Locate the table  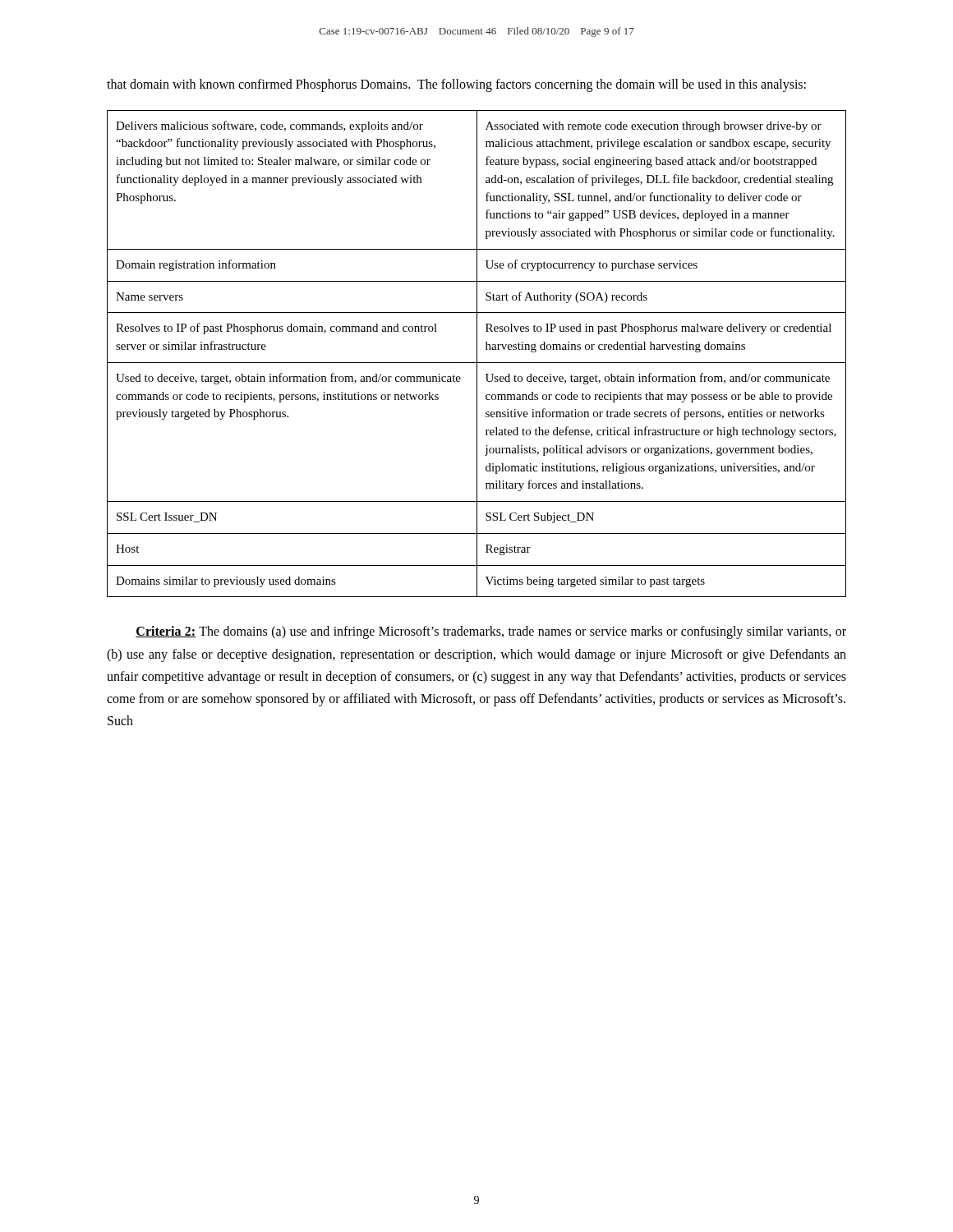[x=476, y=354]
